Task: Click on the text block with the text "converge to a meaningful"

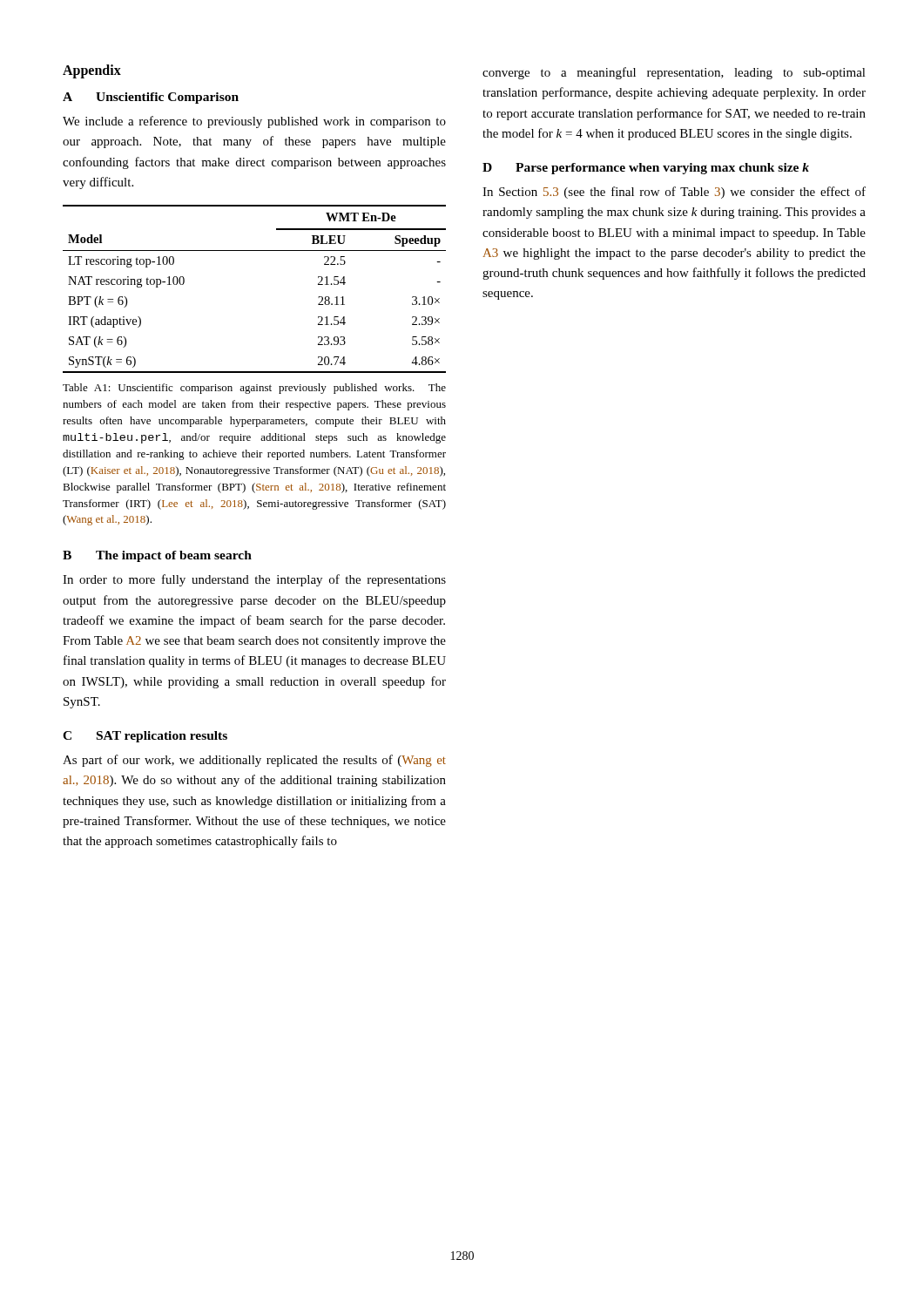Action: point(674,103)
